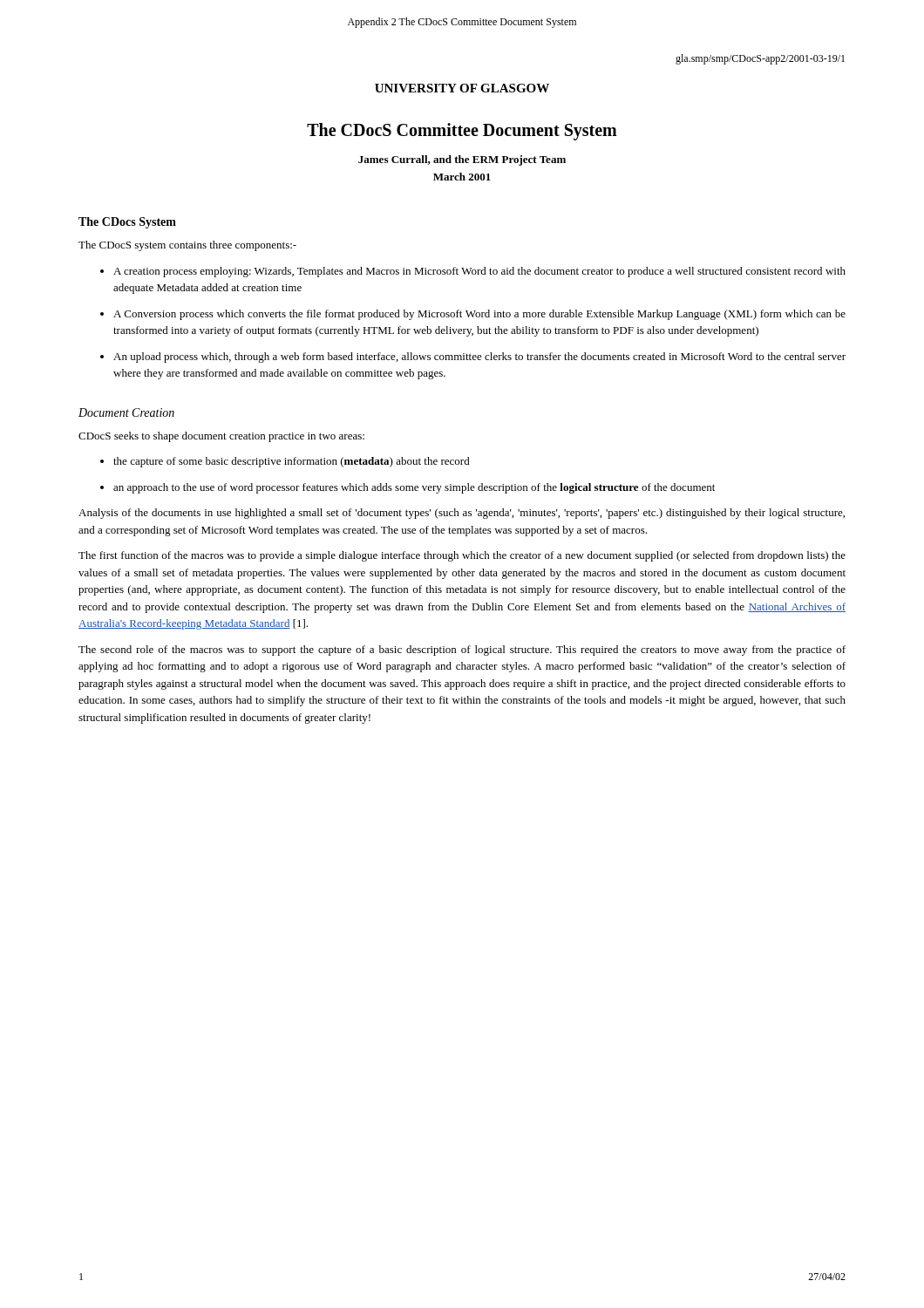Select the text with the text "The CDocS system contains three components:-"
The height and width of the screenshot is (1308, 924).
[x=187, y=245]
